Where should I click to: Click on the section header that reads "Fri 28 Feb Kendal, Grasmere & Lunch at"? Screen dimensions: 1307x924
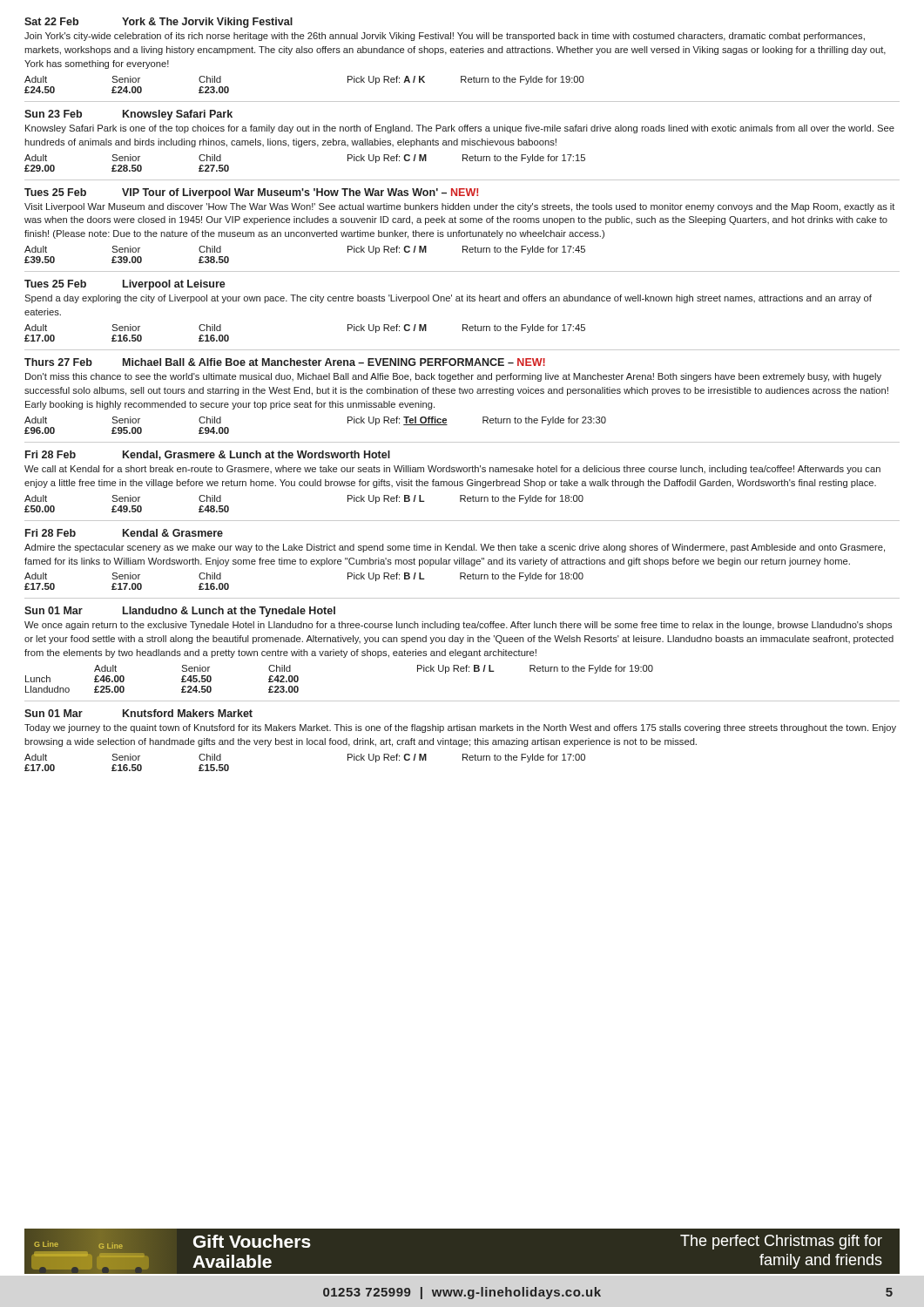[x=207, y=455]
